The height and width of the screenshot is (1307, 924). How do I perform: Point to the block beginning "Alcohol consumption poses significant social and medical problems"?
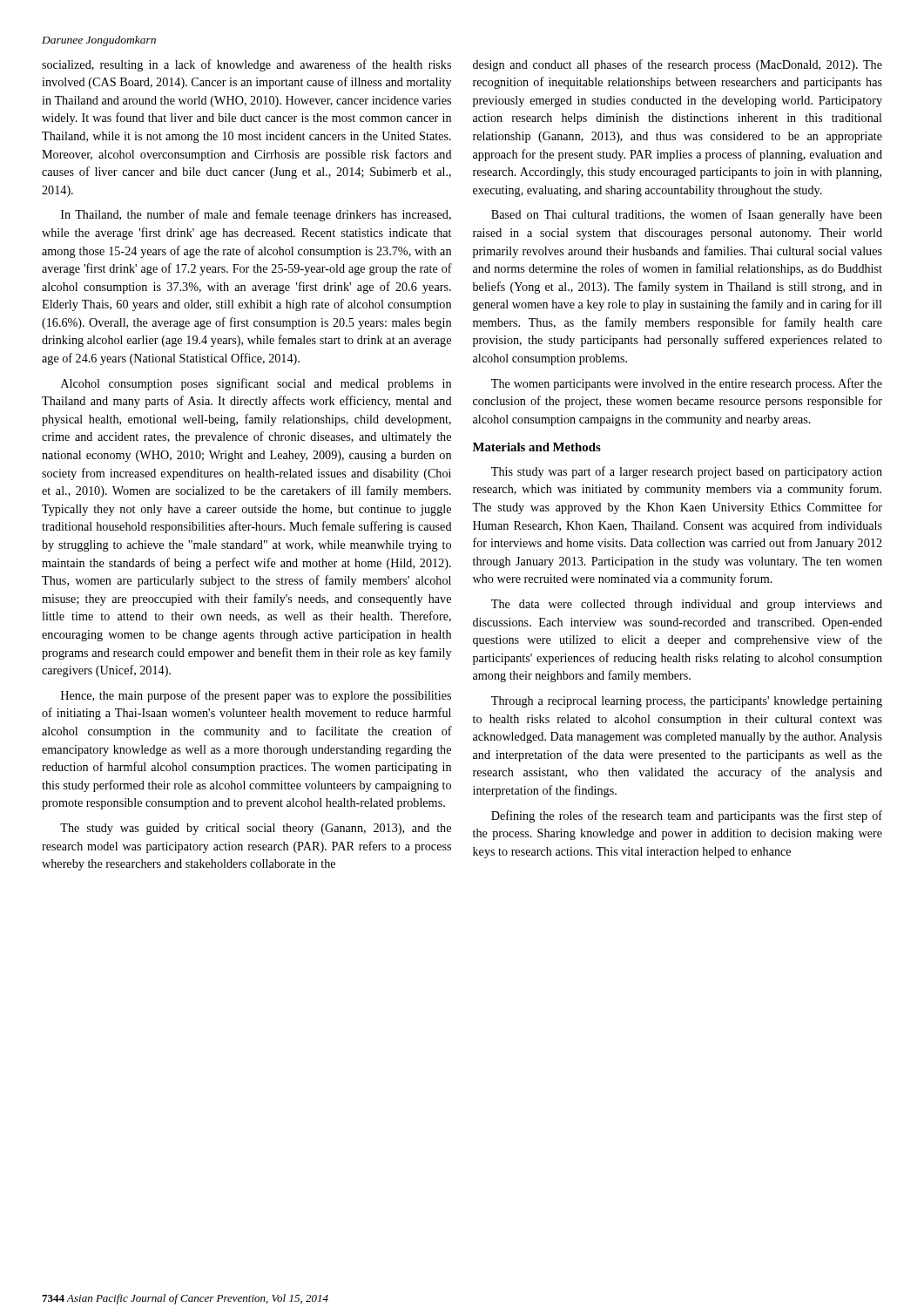[x=247, y=527]
